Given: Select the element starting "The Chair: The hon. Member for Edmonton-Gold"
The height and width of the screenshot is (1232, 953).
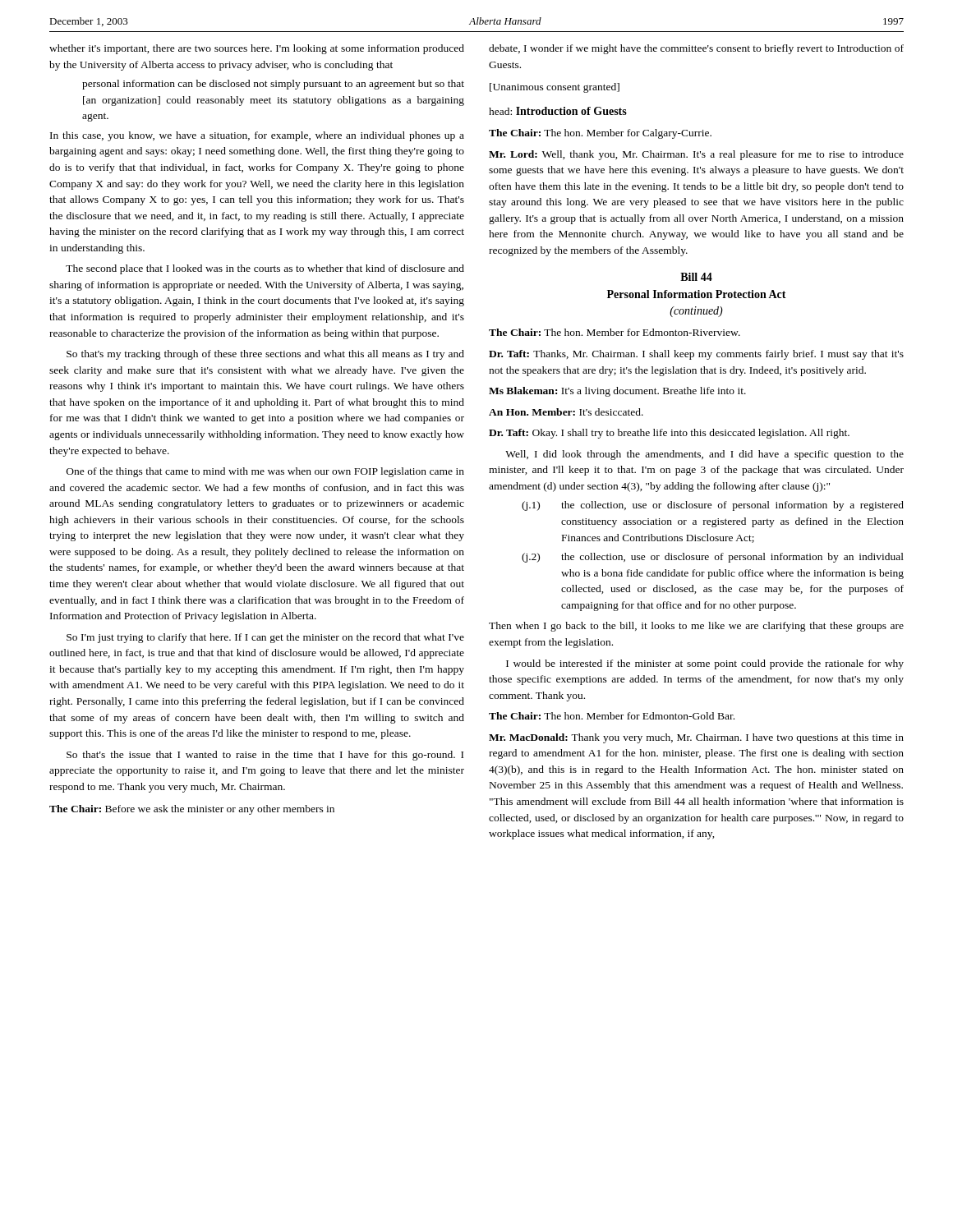Looking at the screenshot, I should tap(696, 716).
